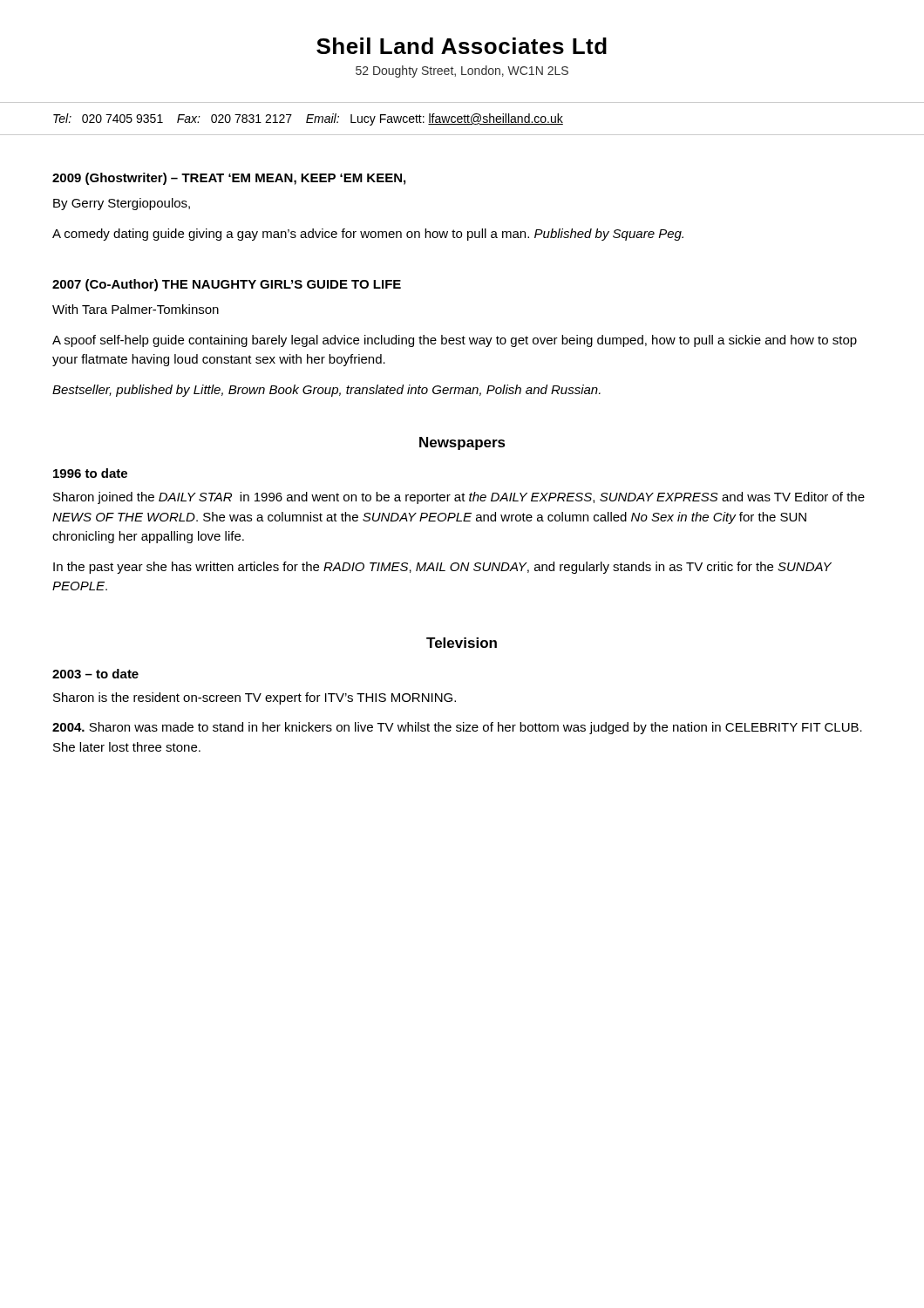Select the text block that says "A spoof self-help guide"
The height and width of the screenshot is (1308, 924).
455,349
